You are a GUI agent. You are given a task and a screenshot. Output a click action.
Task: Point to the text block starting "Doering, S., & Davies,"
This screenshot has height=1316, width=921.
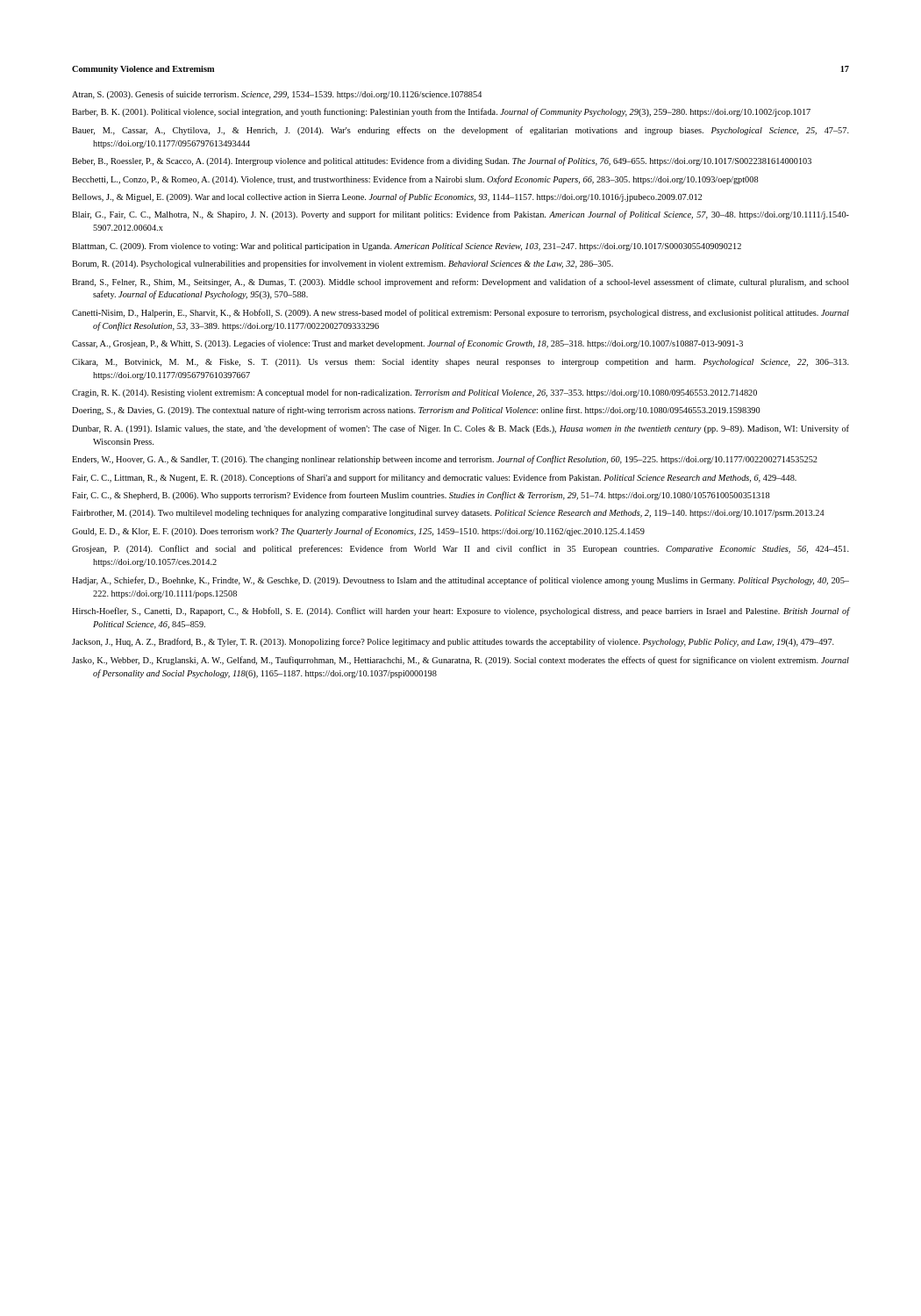coord(416,411)
